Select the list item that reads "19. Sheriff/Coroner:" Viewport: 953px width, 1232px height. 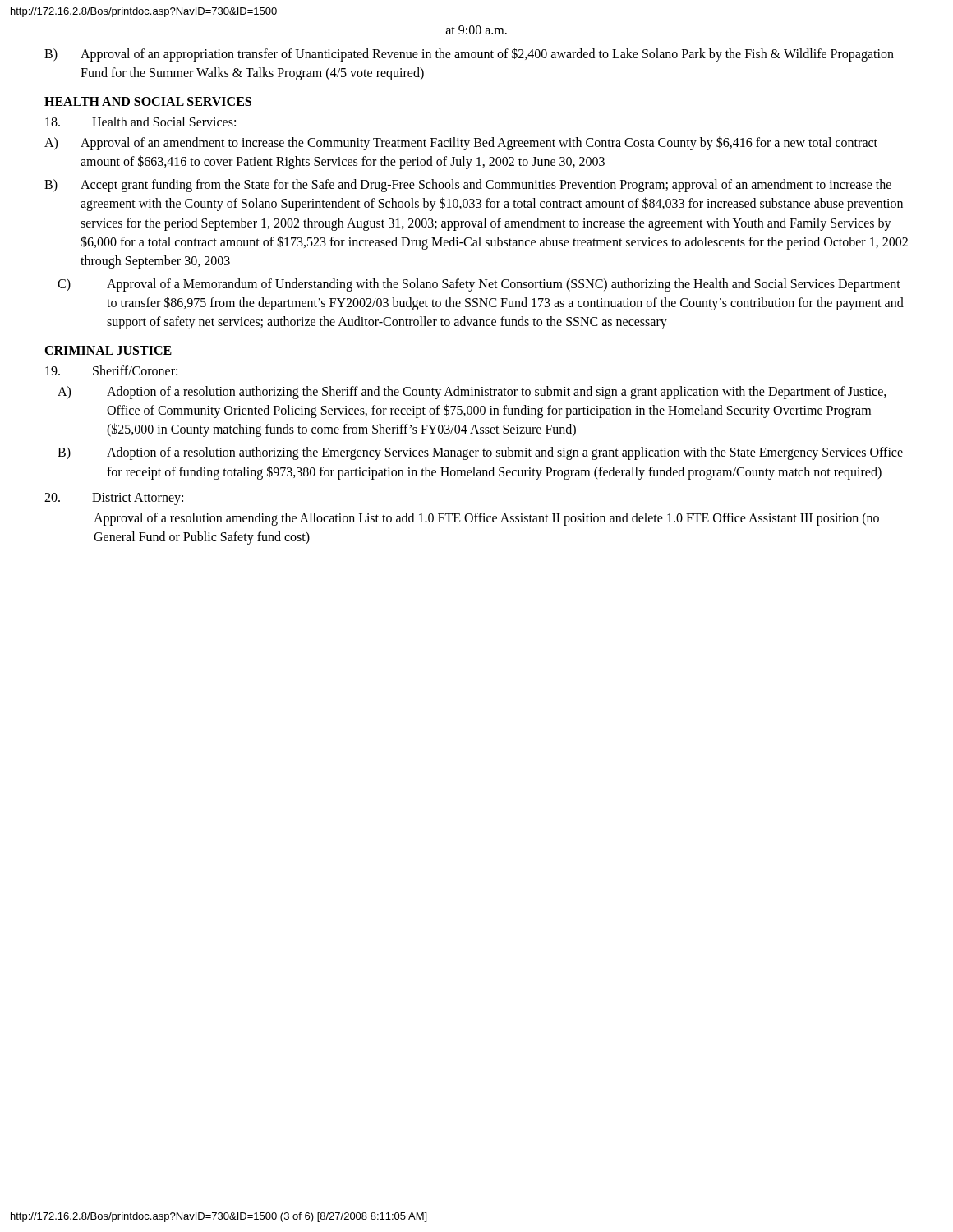pyautogui.click(x=112, y=371)
